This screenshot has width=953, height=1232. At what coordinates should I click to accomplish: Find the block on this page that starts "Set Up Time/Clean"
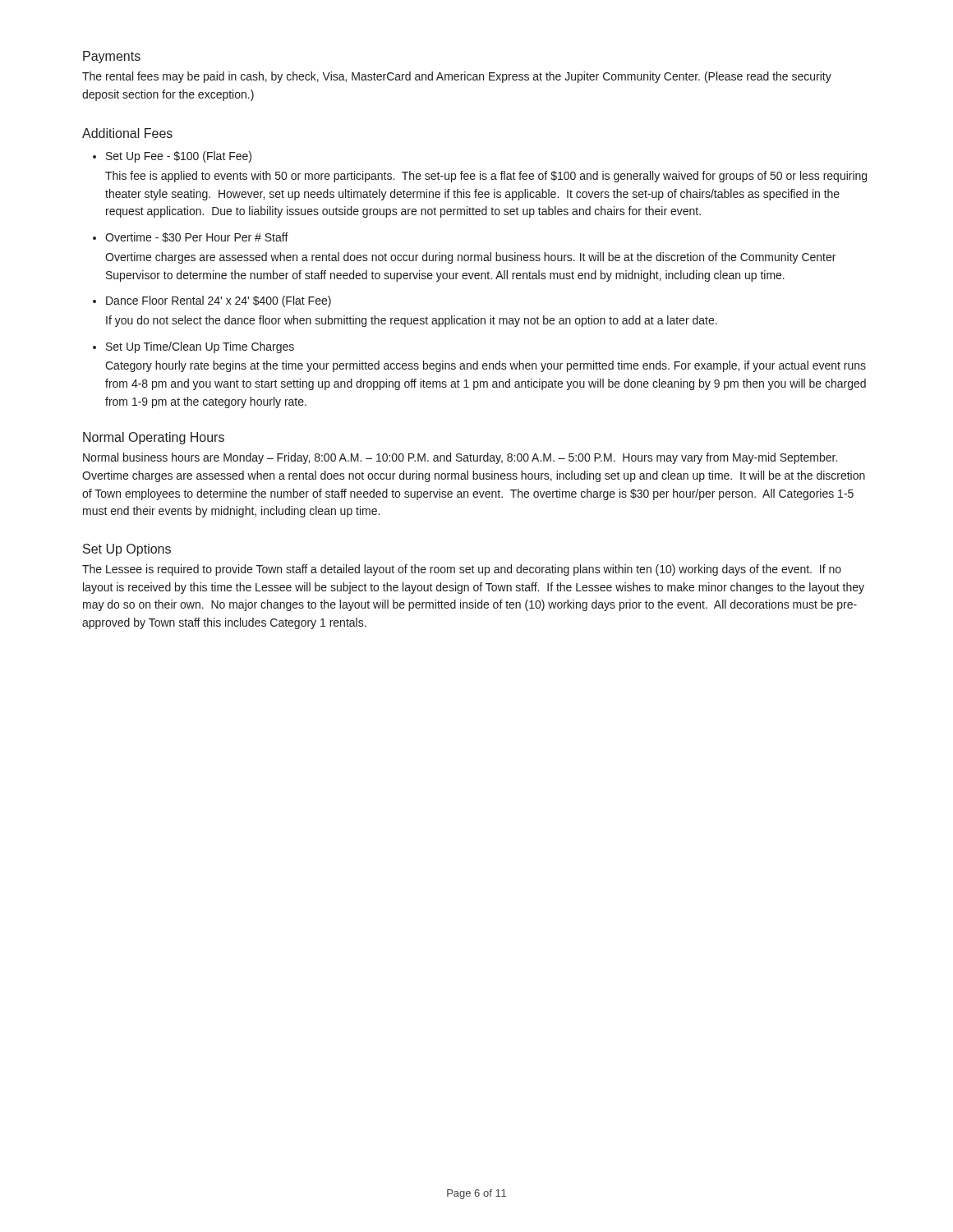[x=488, y=375]
